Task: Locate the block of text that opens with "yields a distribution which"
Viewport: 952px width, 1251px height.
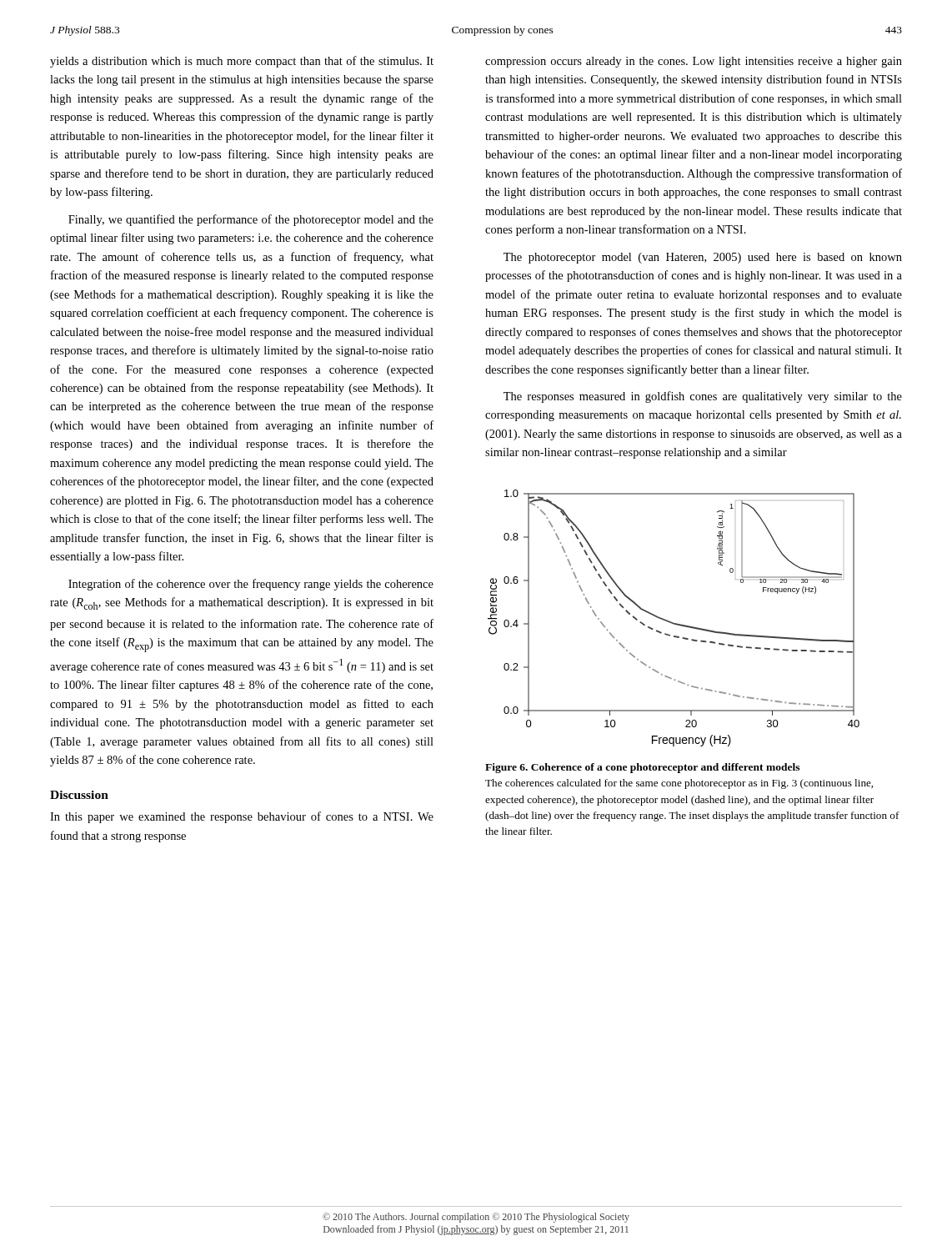Action: (242, 127)
